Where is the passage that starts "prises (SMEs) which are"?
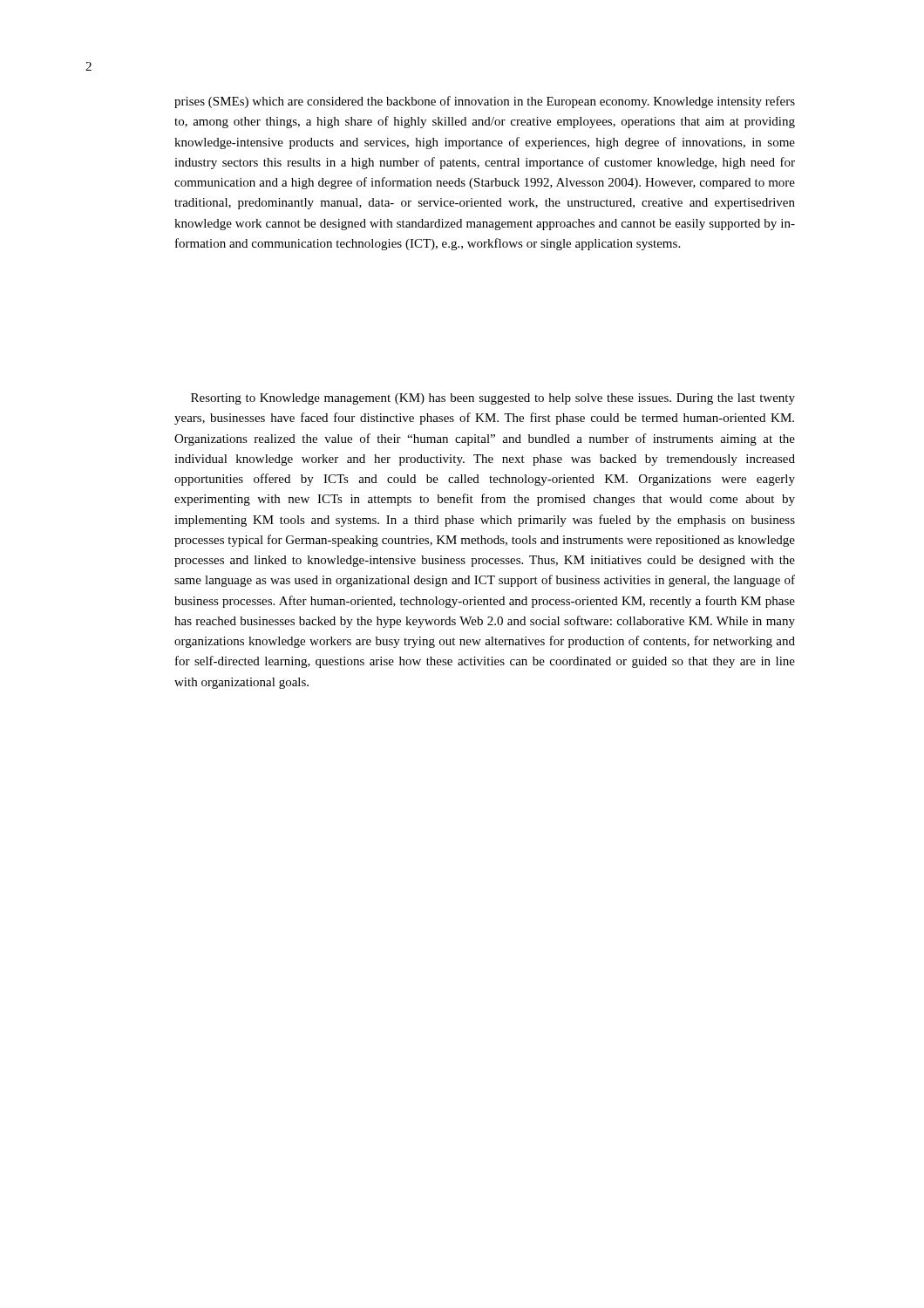The height and width of the screenshot is (1308, 924). pos(485,172)
